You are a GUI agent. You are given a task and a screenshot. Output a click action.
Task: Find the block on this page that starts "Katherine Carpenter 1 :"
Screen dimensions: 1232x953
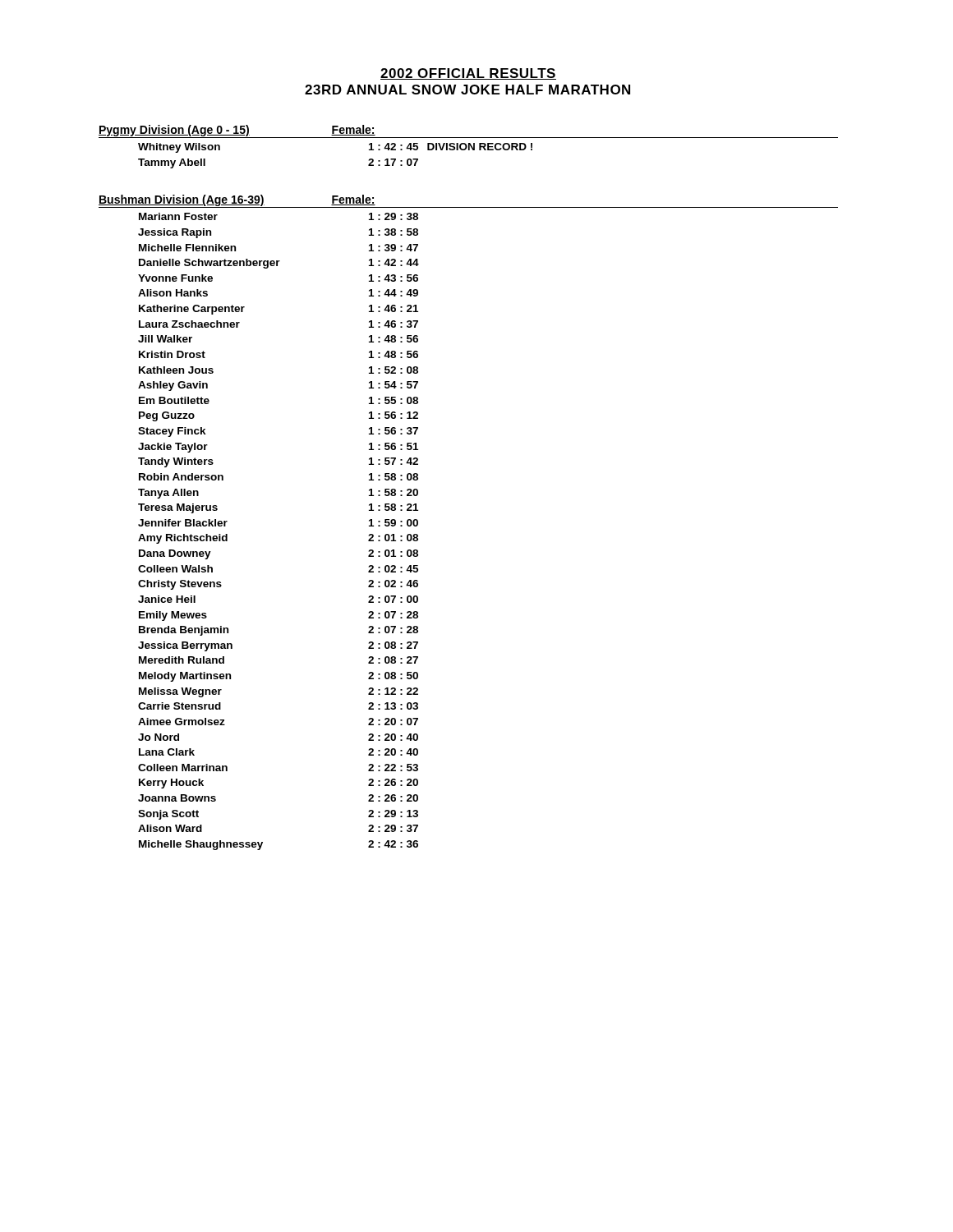click(x=196, y=311)
